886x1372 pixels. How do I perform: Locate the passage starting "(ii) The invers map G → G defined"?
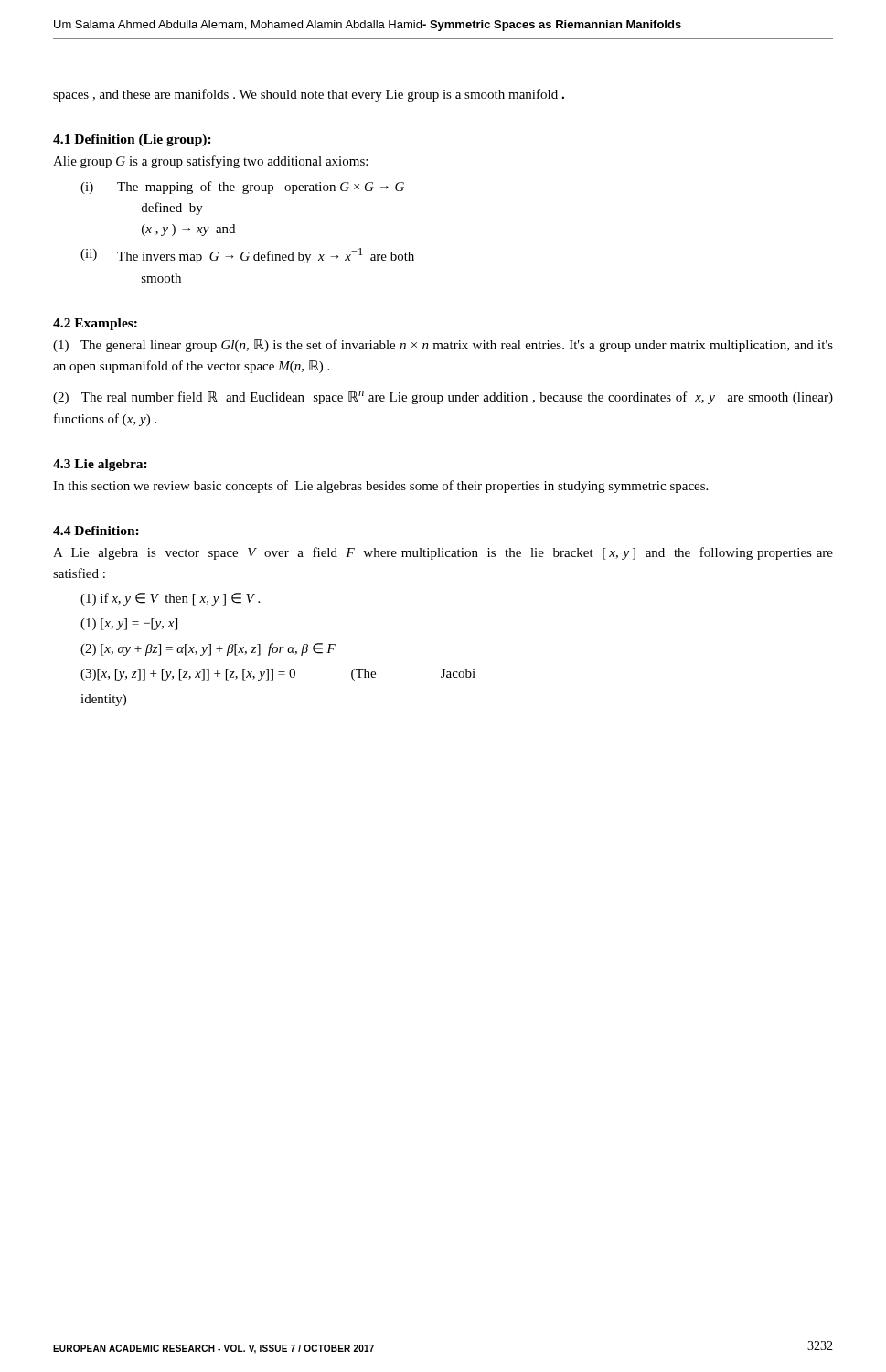[248, 266]
